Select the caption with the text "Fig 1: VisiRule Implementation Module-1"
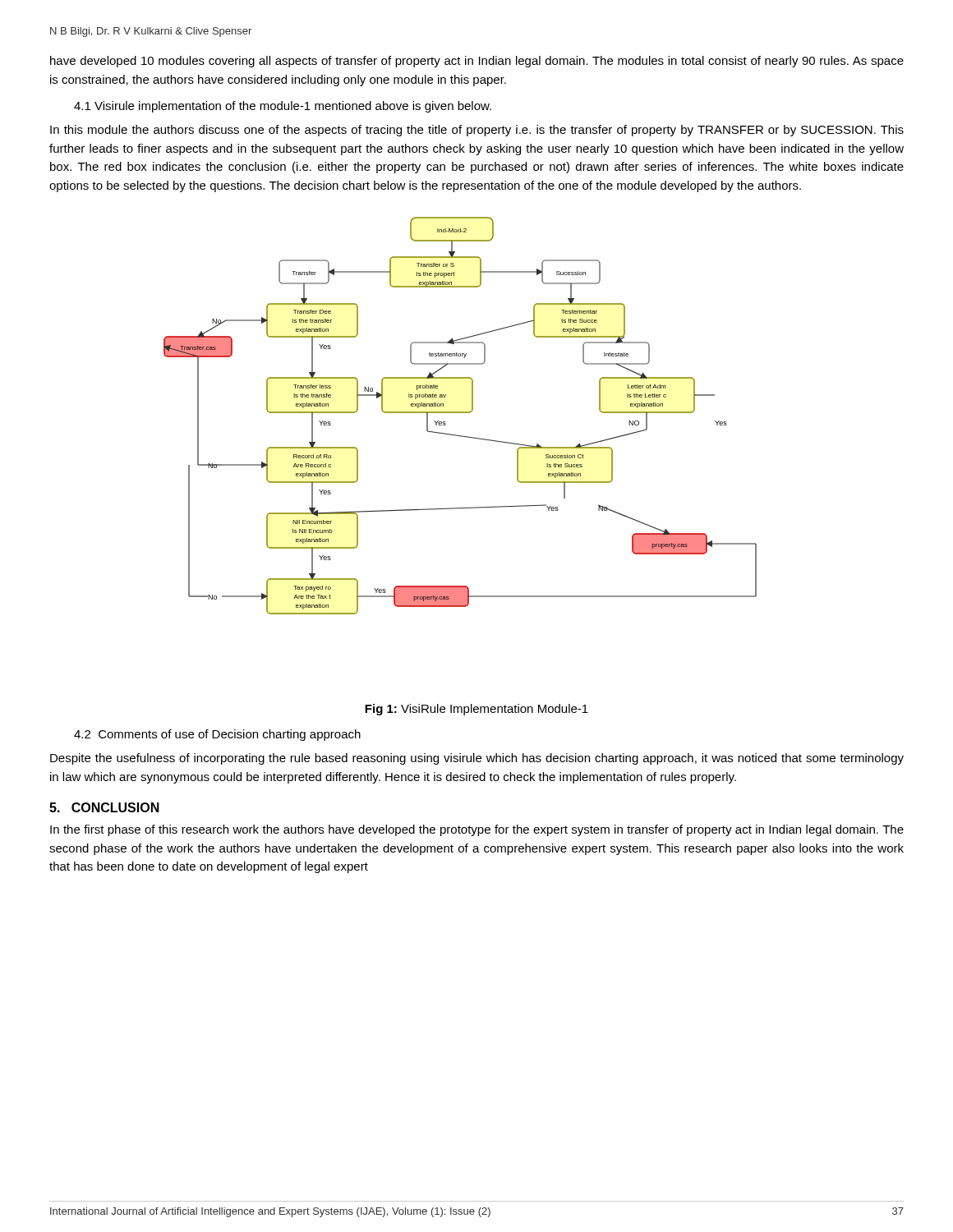Viewport: 953px width, 1232px height. point(476,708)
